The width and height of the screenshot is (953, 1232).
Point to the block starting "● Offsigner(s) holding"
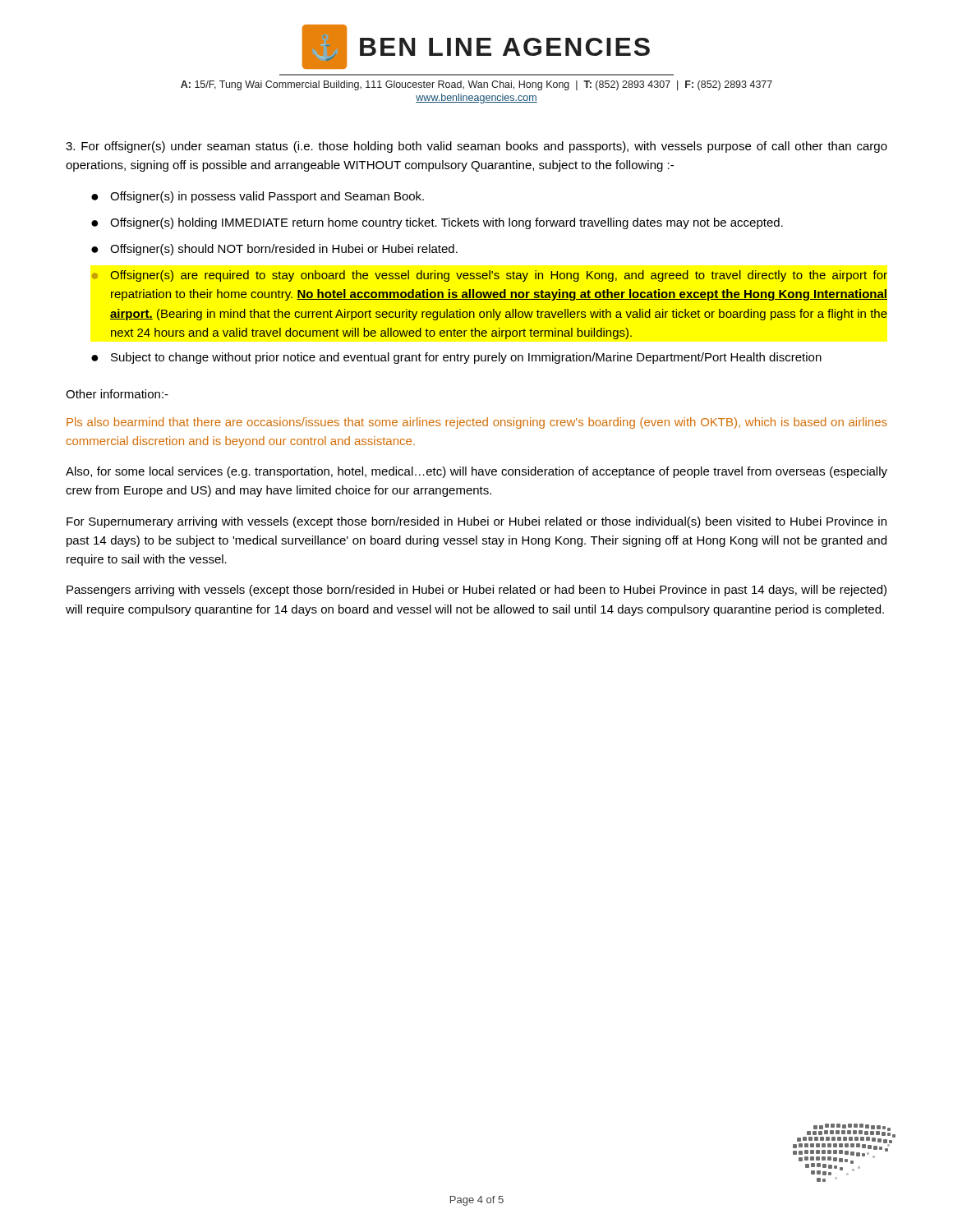click(x=437, y=223)
